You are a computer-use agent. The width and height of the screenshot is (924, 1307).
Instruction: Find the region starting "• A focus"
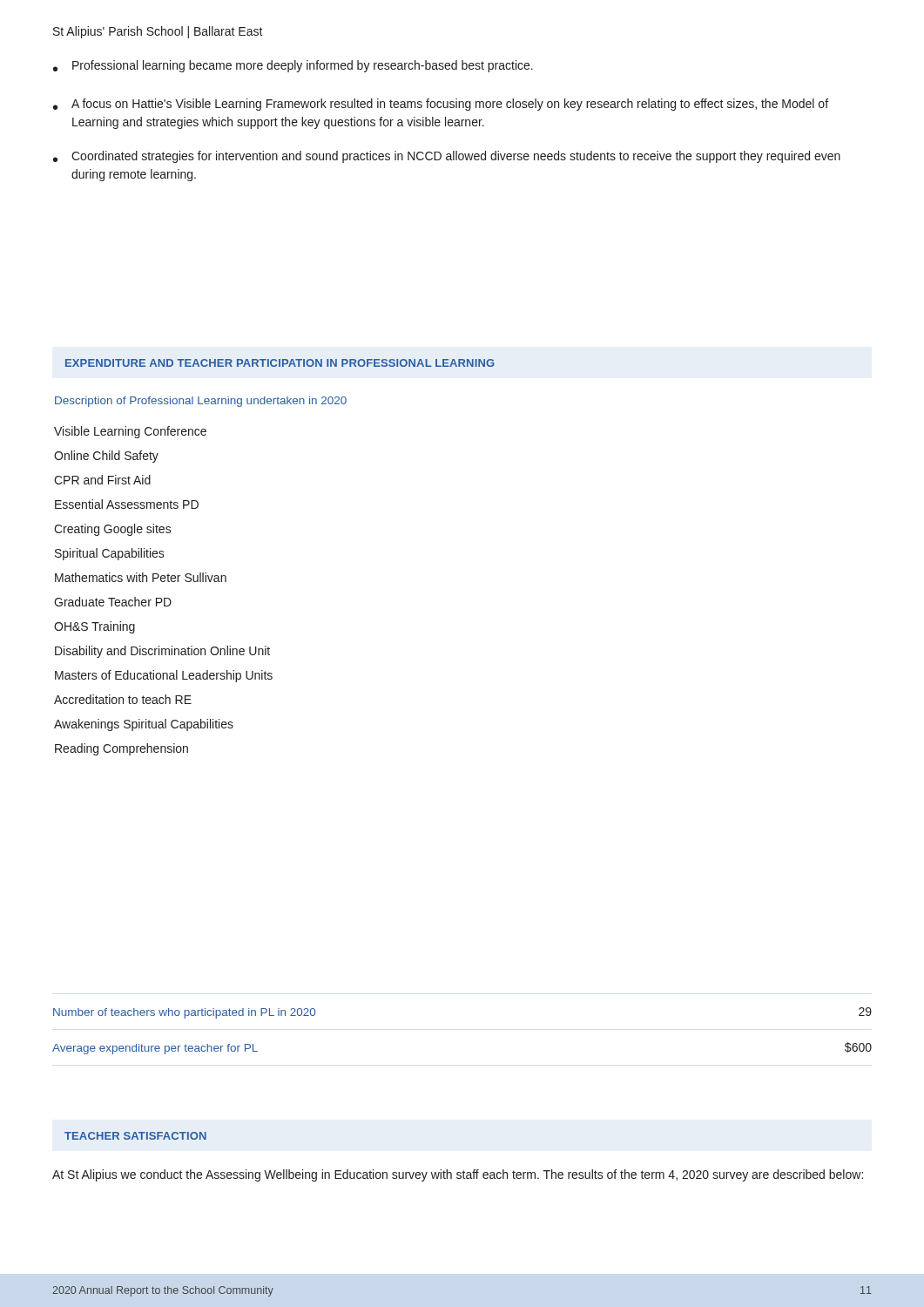pos(453,113)
